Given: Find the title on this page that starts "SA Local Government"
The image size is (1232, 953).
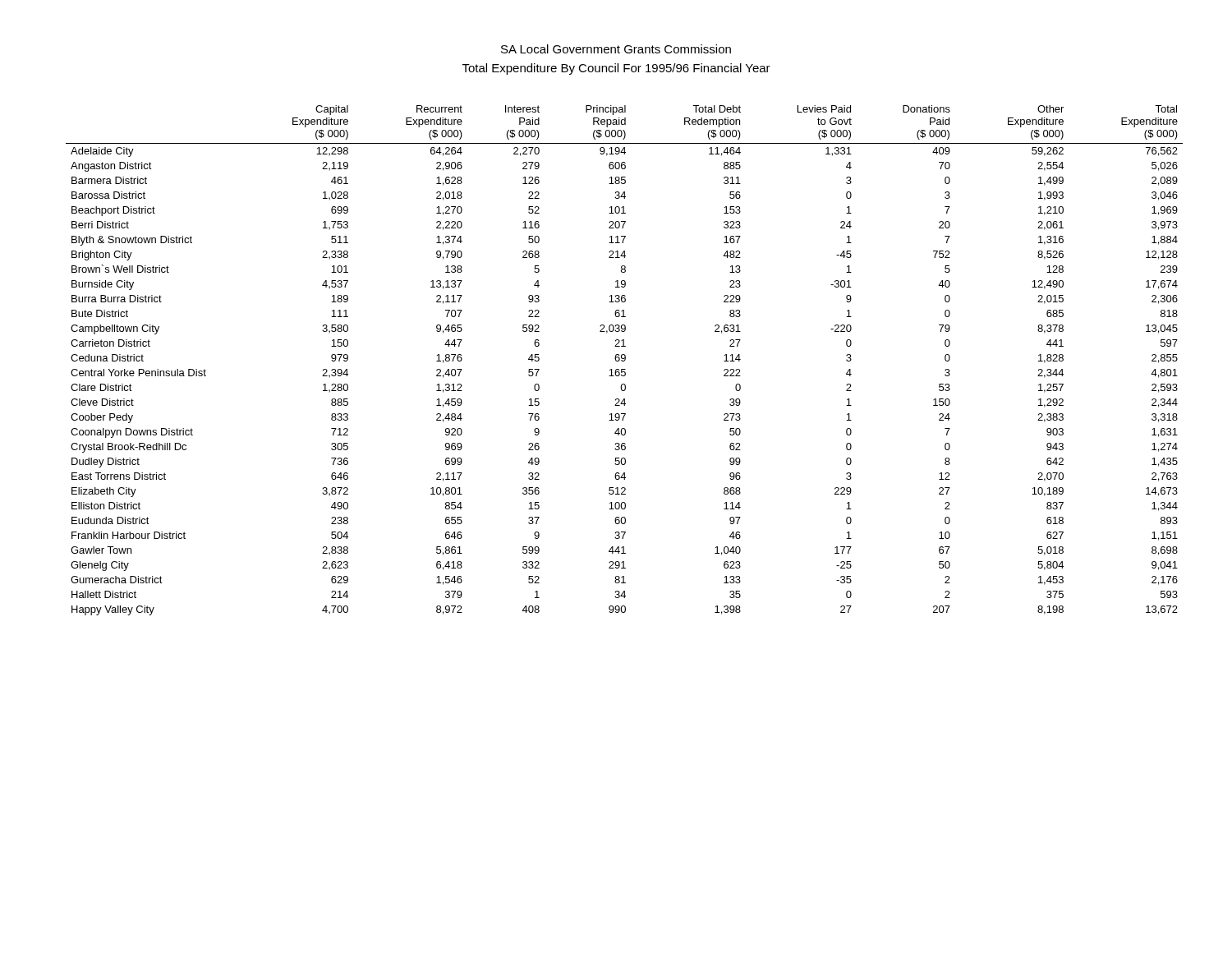Looking at the screenshot, I should click(x=616, y=59).
